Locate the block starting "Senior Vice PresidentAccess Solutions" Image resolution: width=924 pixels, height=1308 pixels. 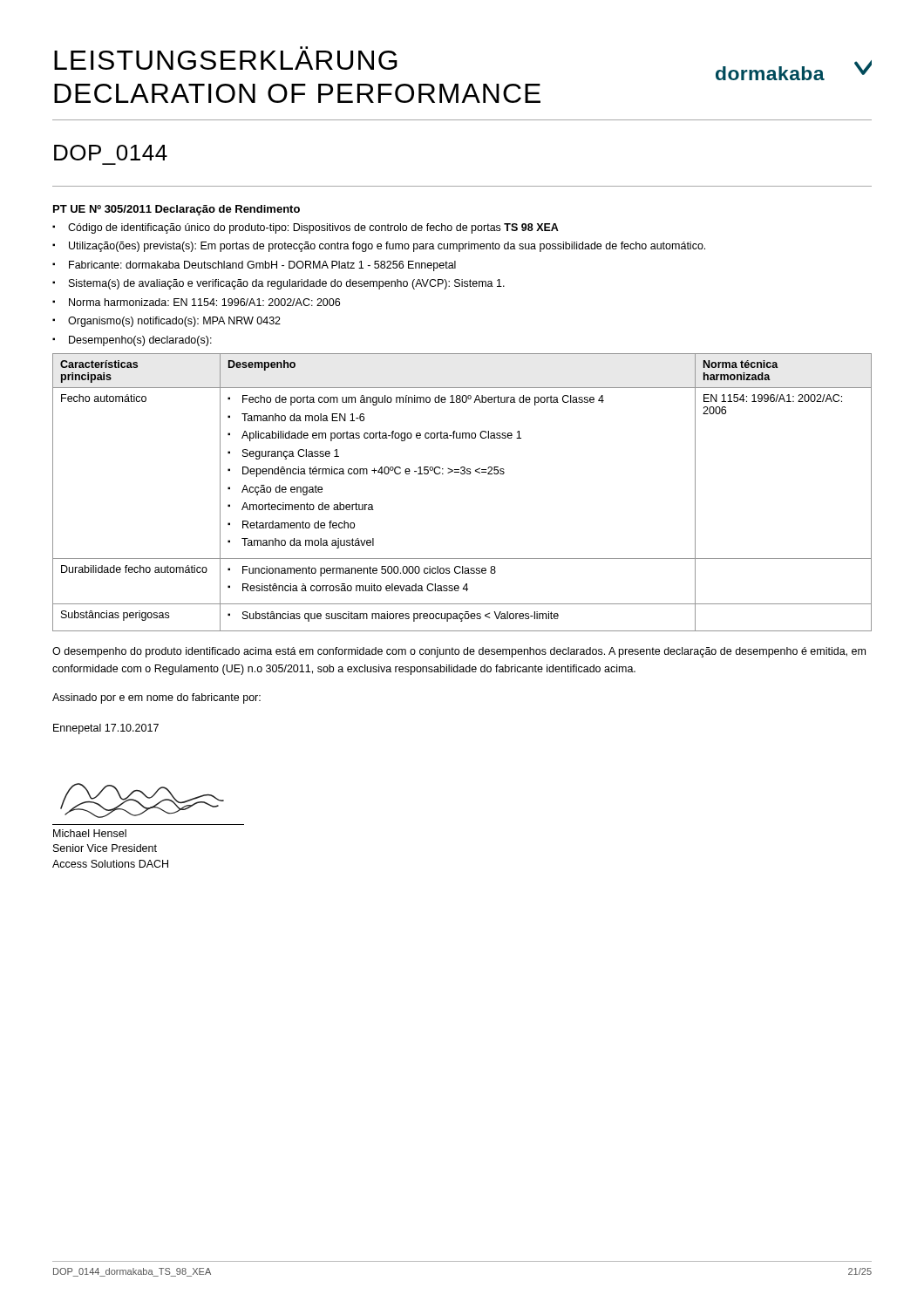tap(111, 856)
